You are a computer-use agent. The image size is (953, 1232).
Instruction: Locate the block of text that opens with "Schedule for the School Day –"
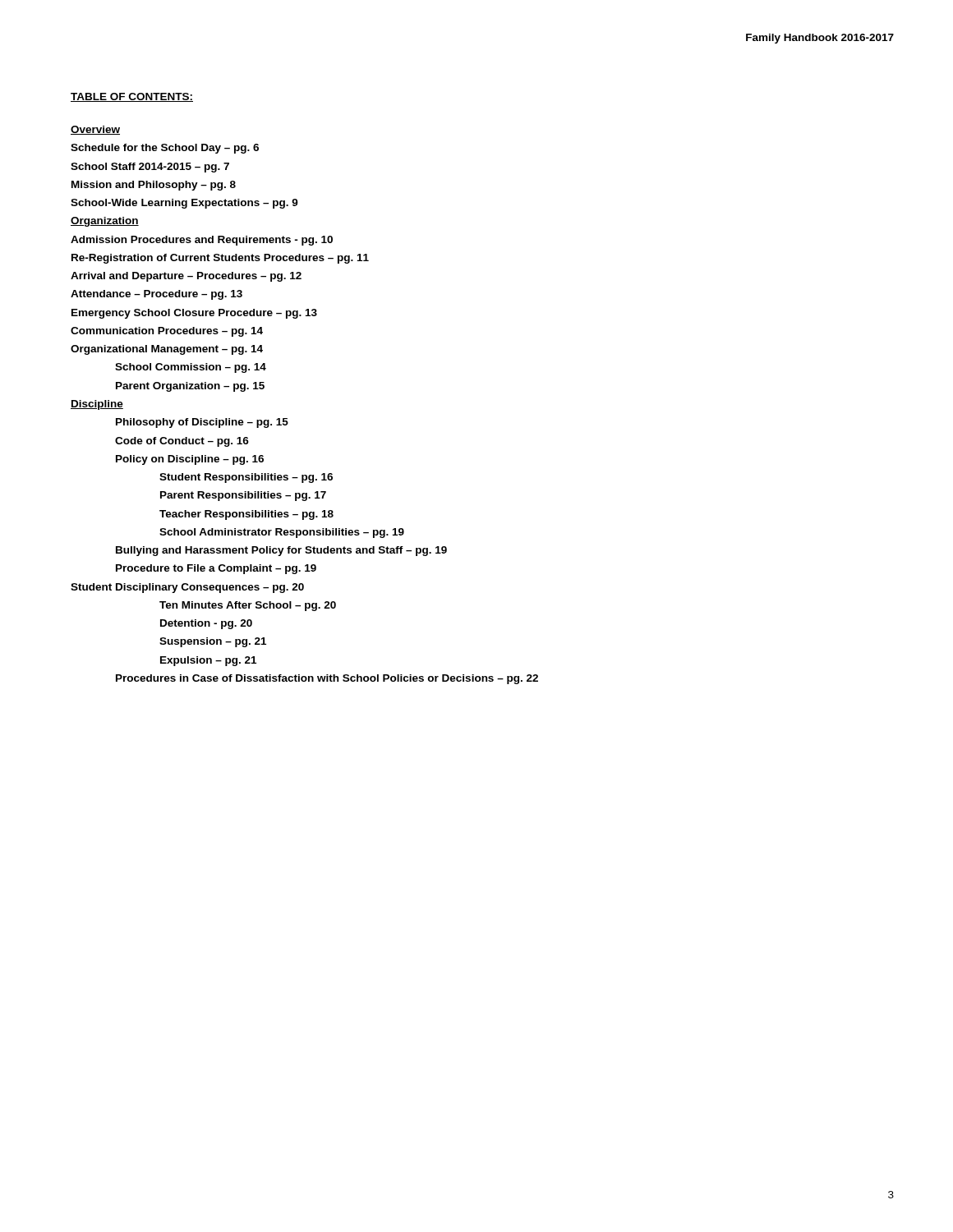(165, 148)
